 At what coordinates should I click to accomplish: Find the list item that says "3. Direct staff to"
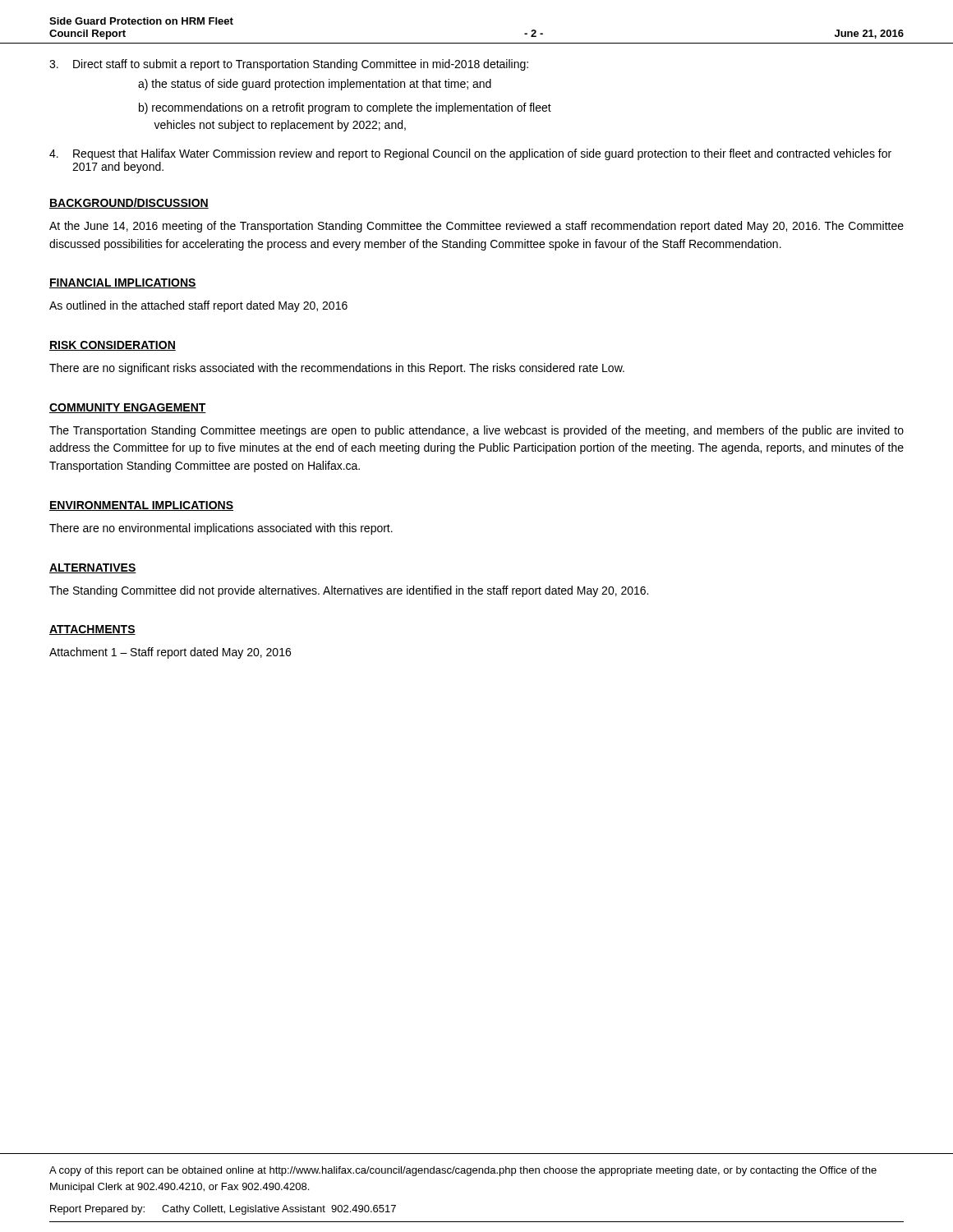pyautogui.click(x=300, y=99)
